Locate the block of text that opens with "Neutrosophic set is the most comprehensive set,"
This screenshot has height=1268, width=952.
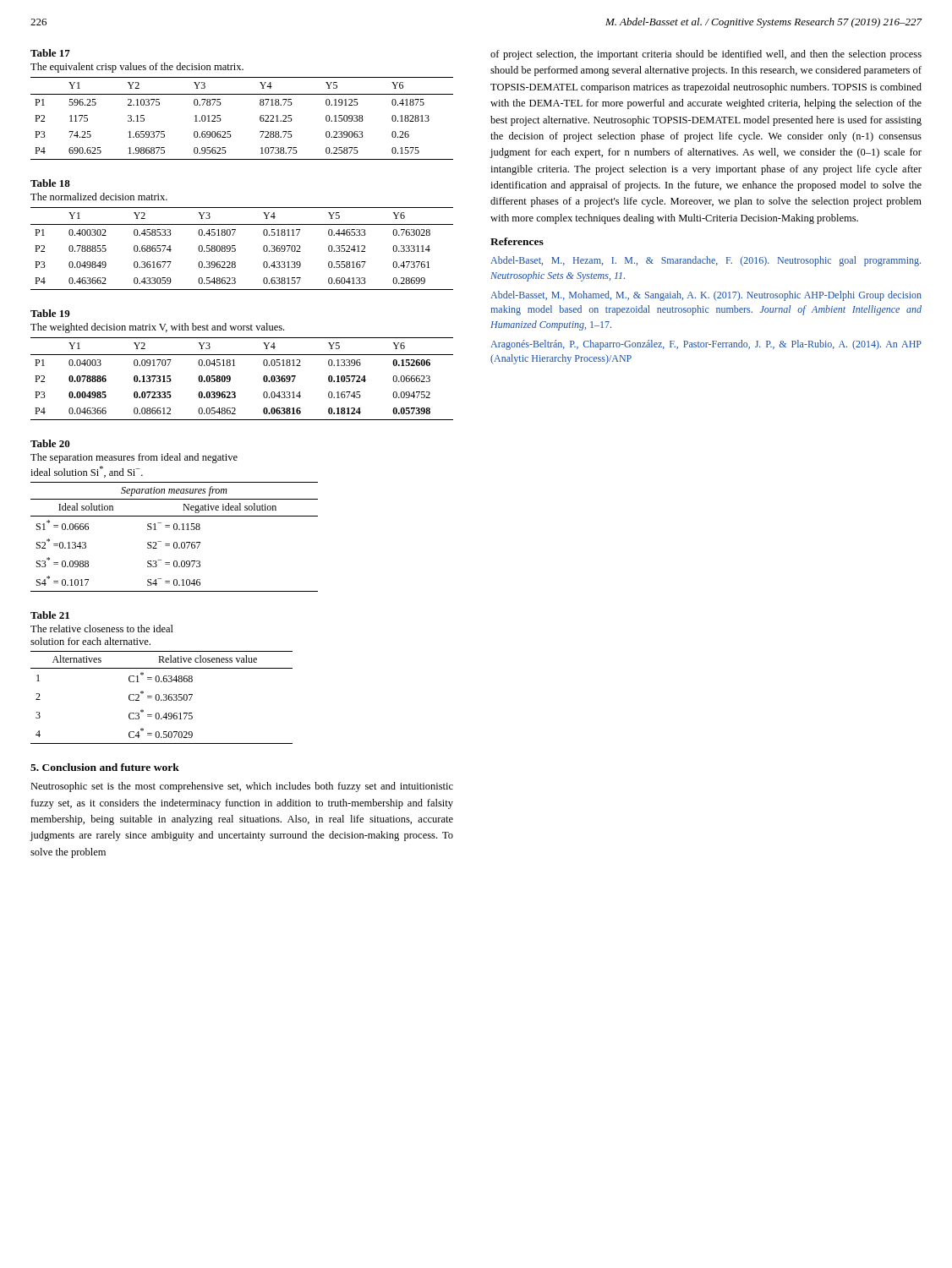click(x=242, y=819)
